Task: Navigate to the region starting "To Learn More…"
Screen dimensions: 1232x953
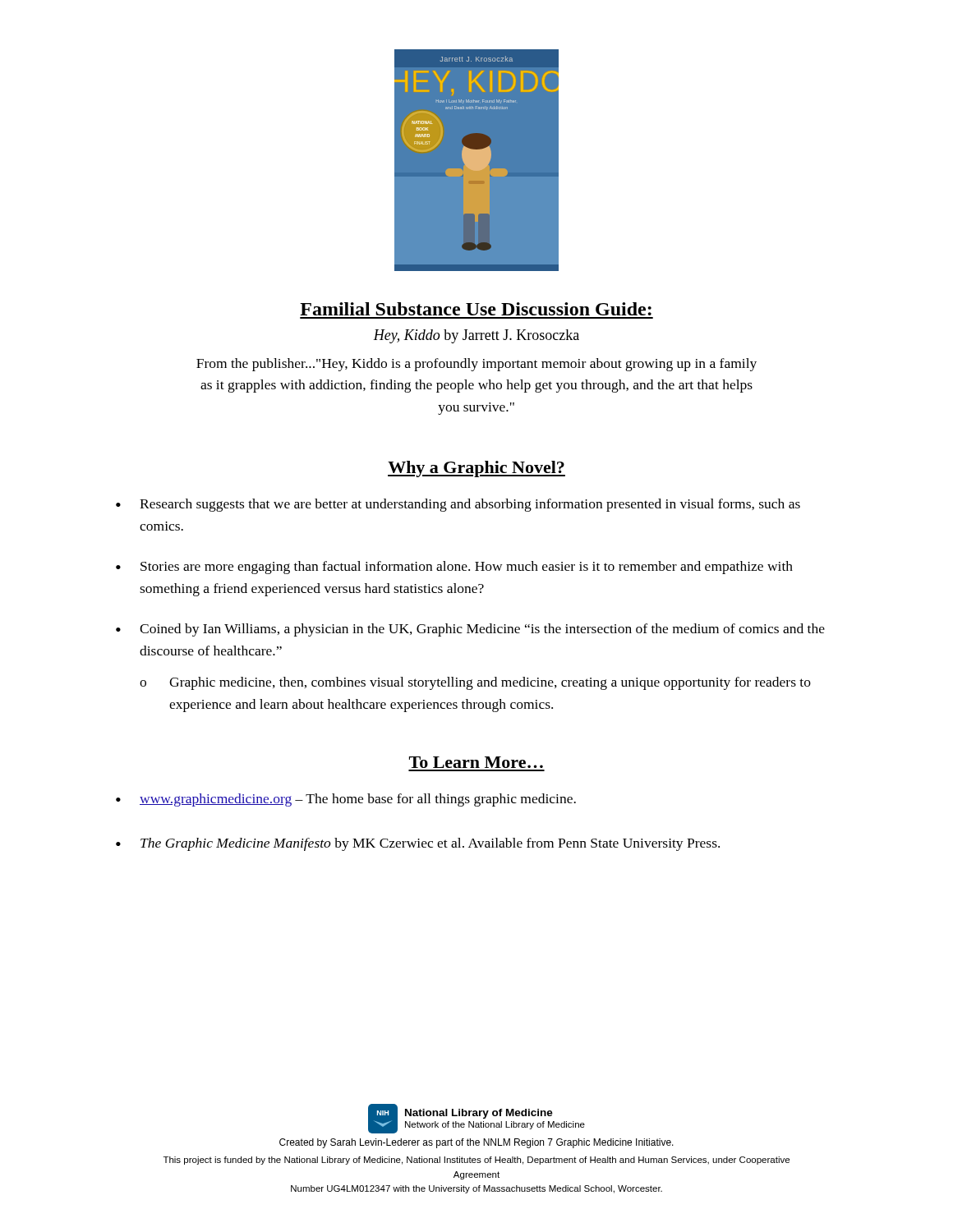Action: point(476,762)
